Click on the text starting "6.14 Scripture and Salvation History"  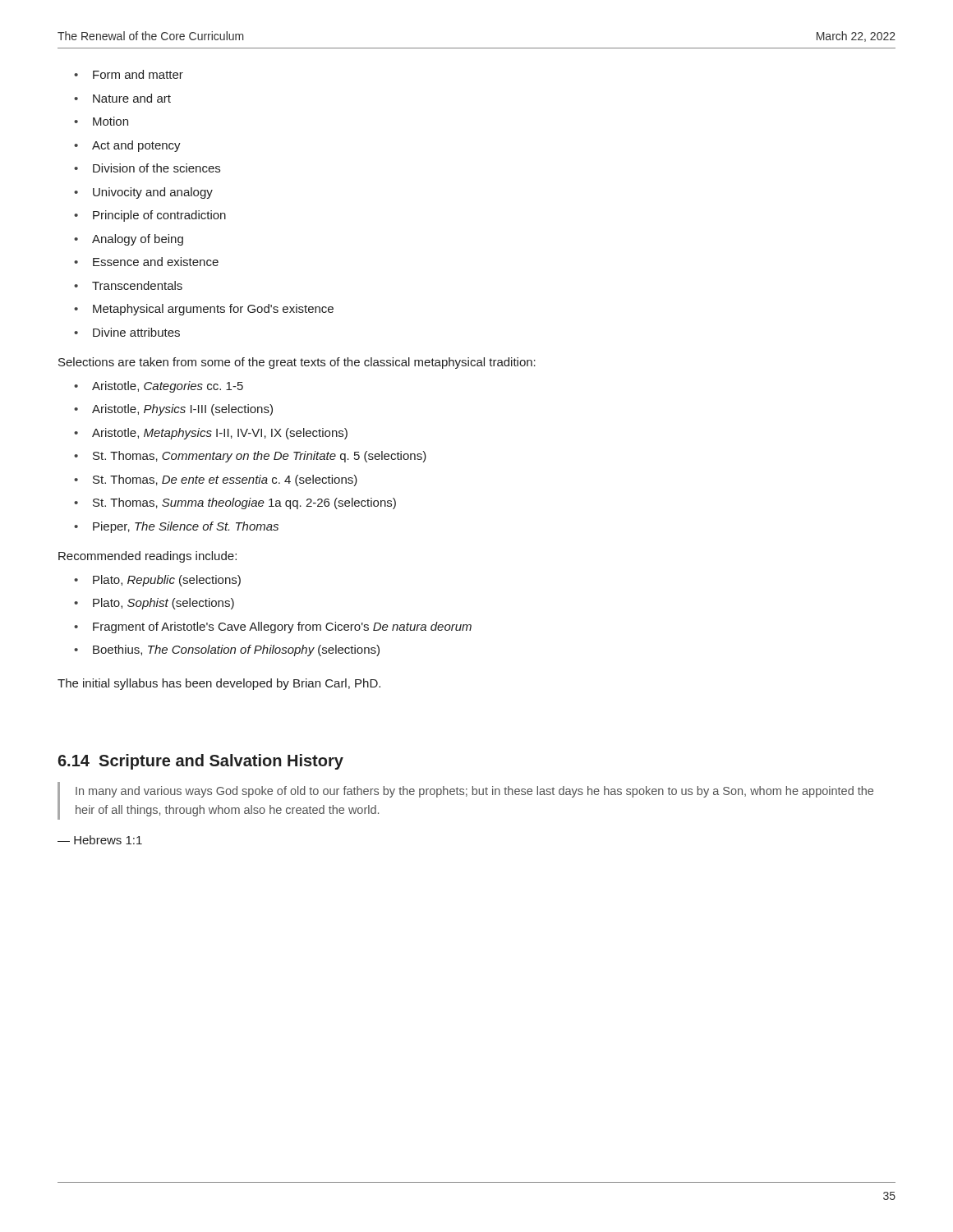tap(200, 761)
